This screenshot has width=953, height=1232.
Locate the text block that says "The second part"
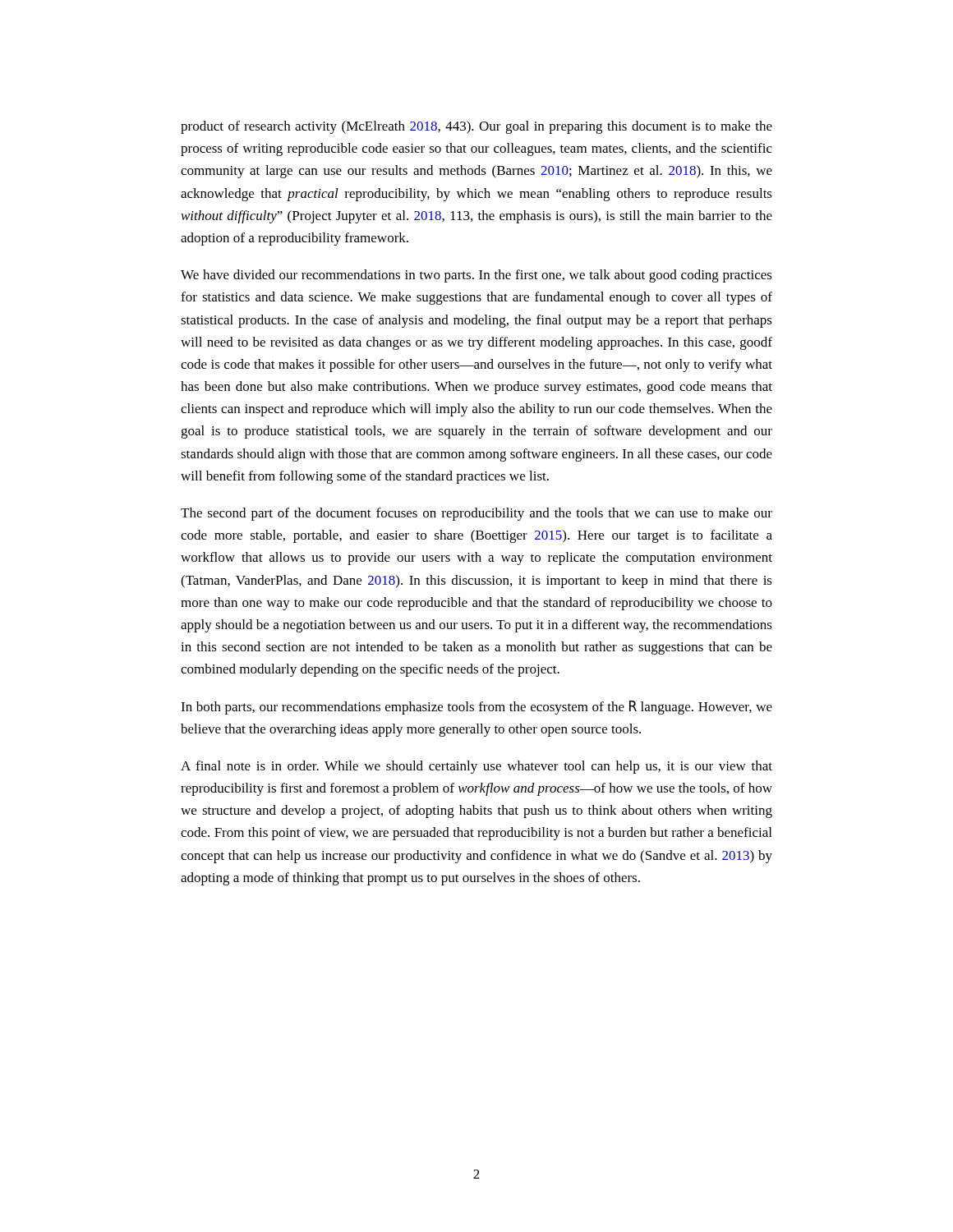click(476, 591)
